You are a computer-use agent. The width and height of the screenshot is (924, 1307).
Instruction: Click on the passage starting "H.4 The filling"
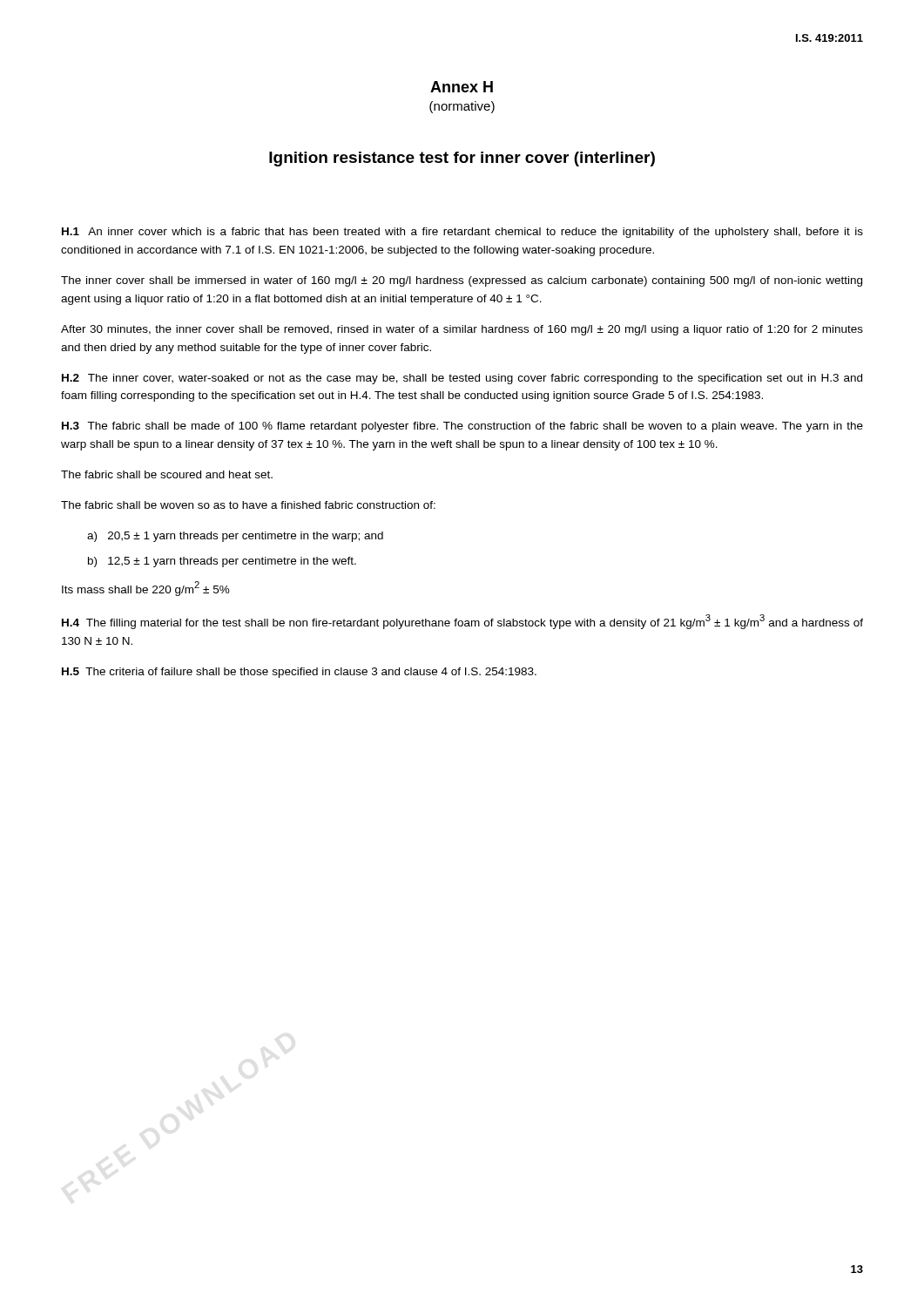[x=462, y=630]
